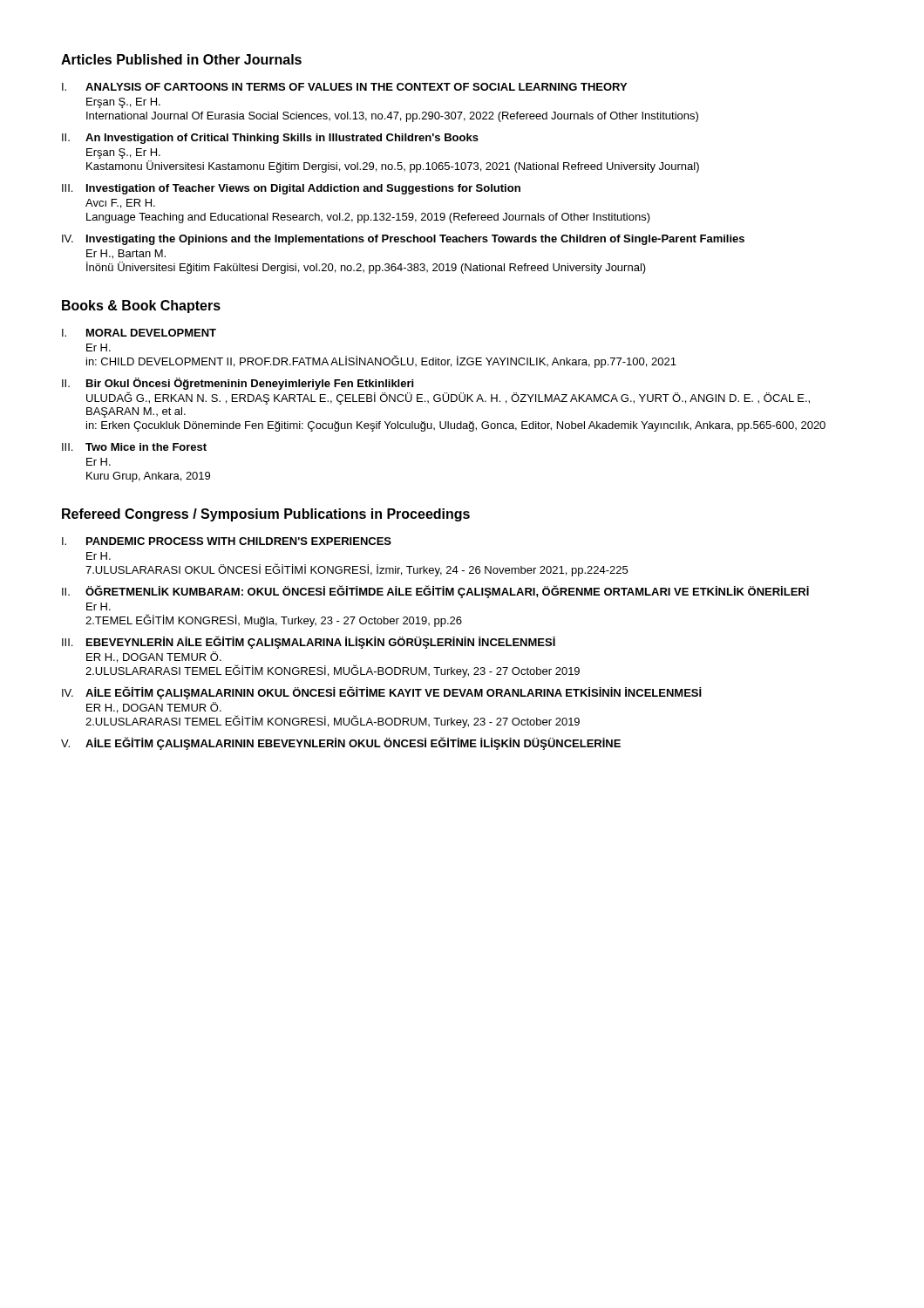This screenshot has height=1308, width=924.
Task: Locate the passage starting "I. MORAL DEVELOPMENT Er"
Action: tap(462, 347)
